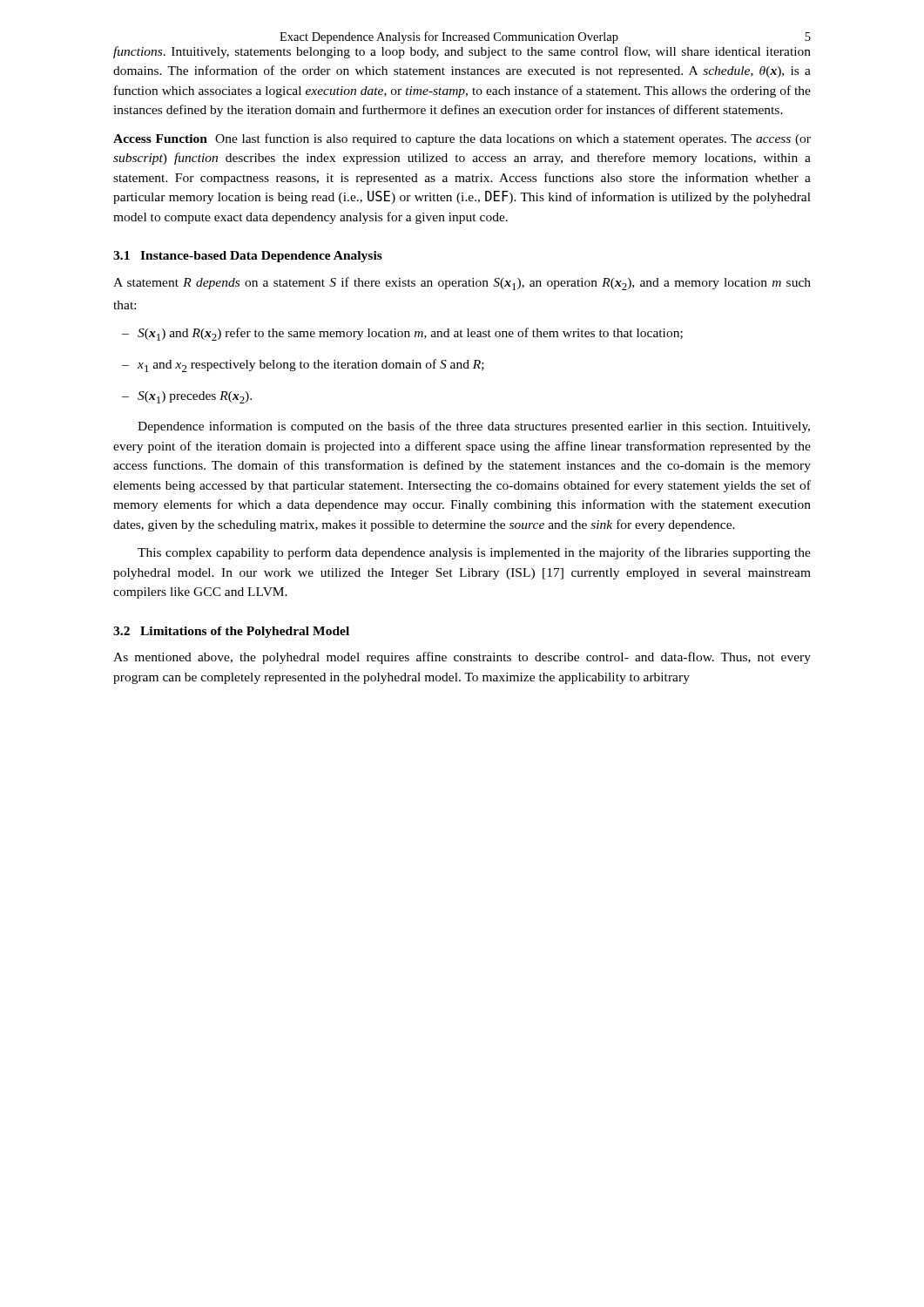This screenshot has height=1307, width=924.
Task: Click on the text block containing "Dependence information is computed on the"
Action: pyautogui.click(x=462, y=509)
